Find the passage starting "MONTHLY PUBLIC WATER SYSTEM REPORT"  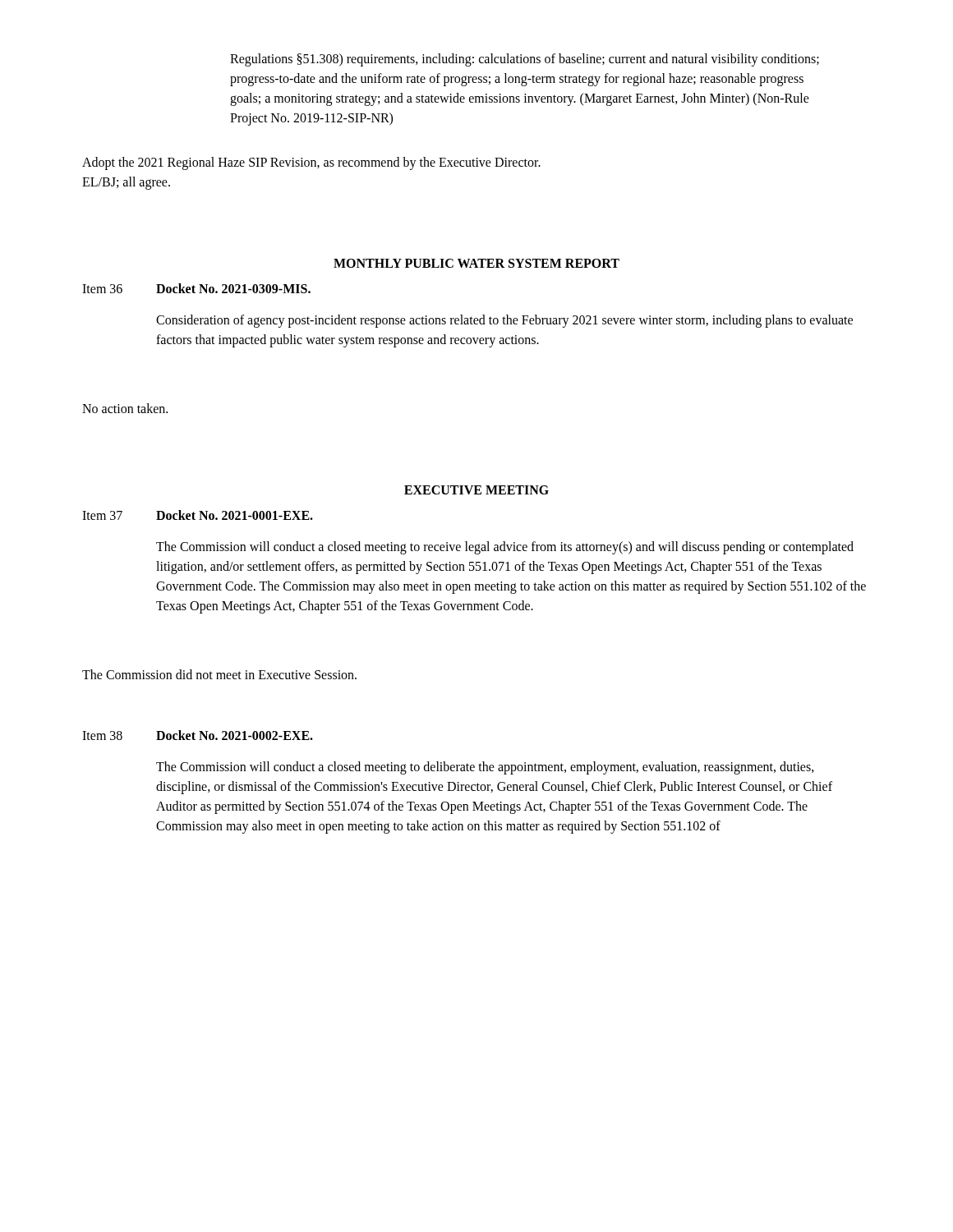(476, 263)
